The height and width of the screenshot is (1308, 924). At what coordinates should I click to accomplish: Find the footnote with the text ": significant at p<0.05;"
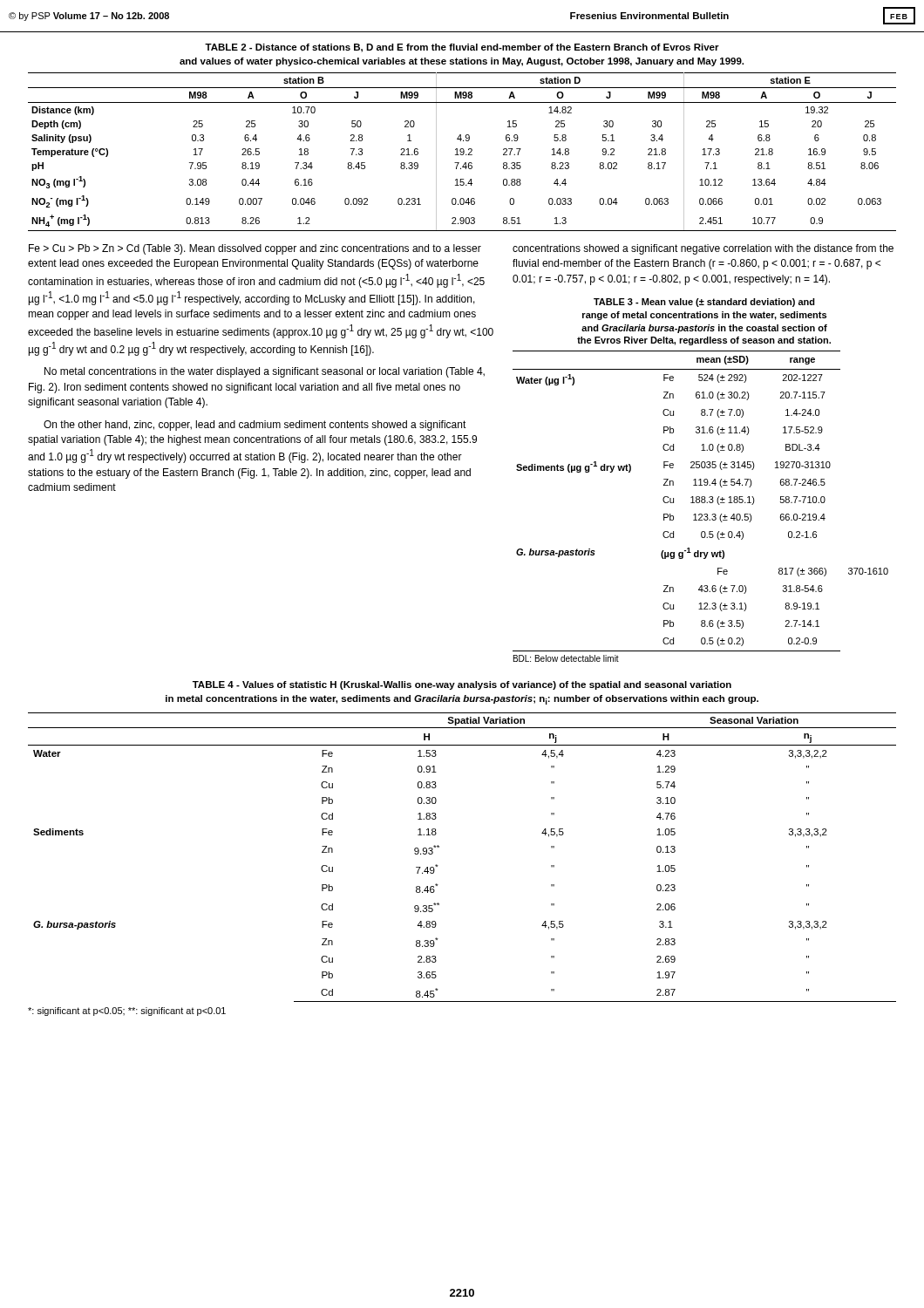pos(127,1011)
